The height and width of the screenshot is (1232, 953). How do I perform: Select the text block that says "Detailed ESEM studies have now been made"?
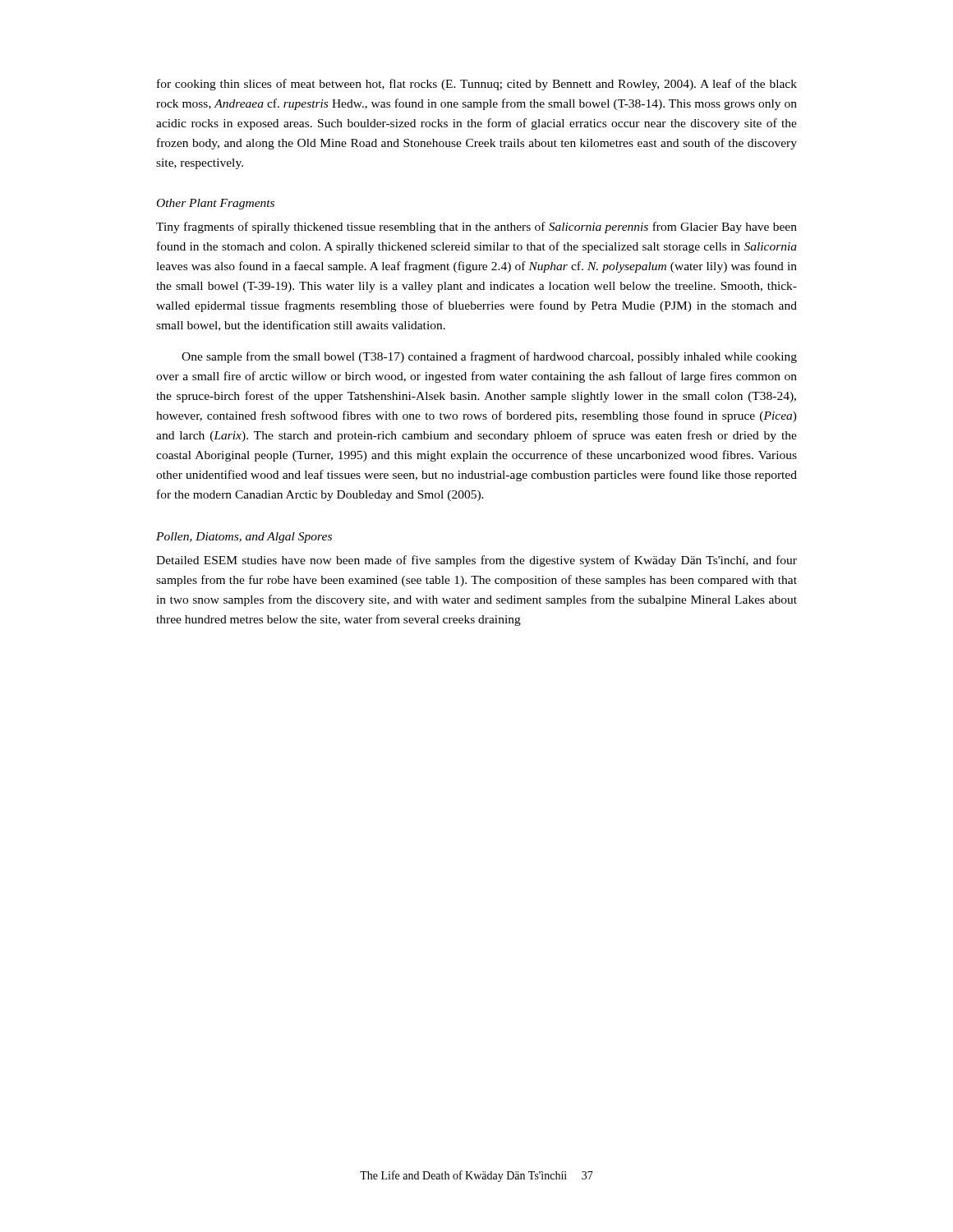(x=476, y=590)
